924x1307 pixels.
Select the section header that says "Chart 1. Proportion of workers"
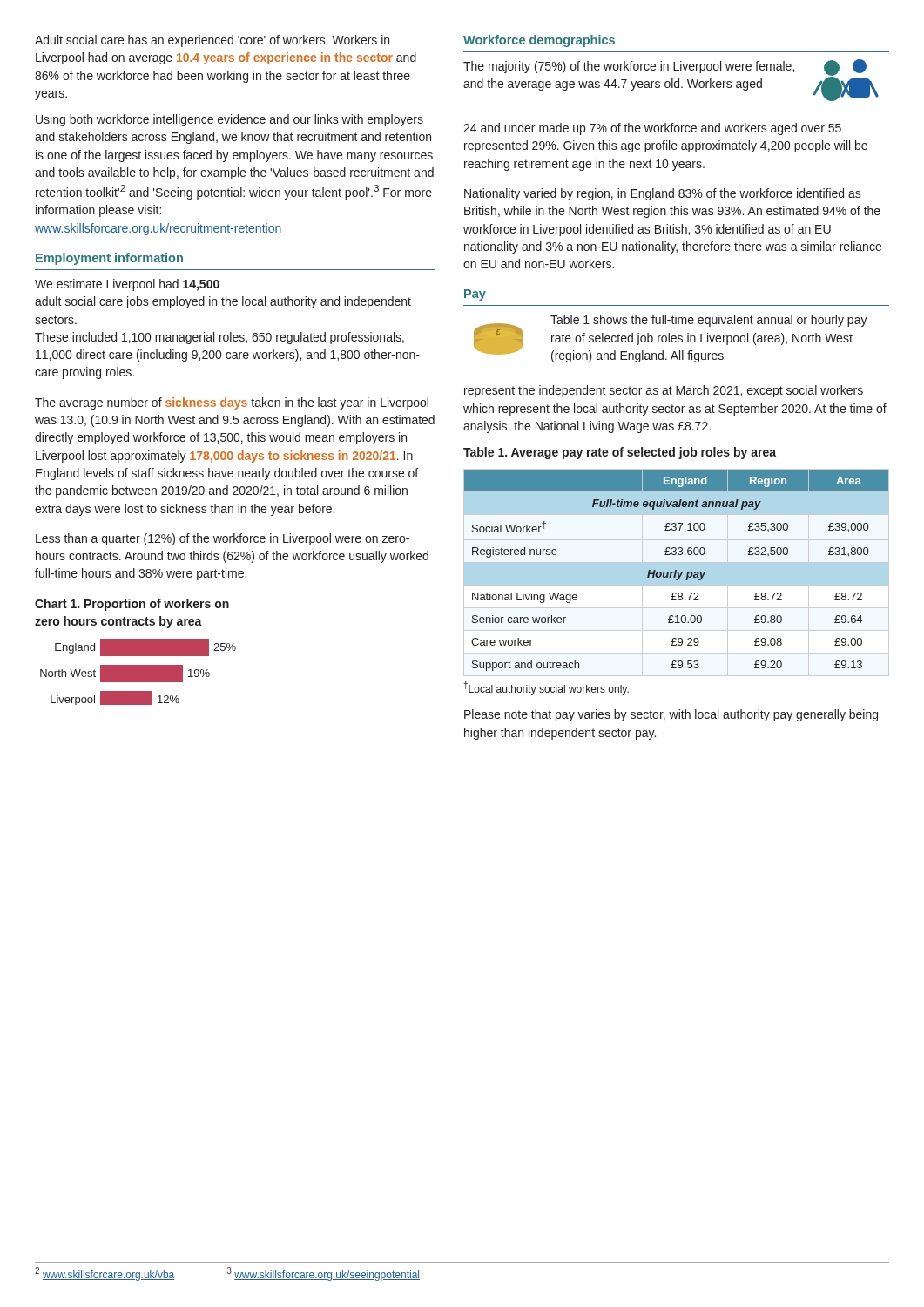pos(235,613)
